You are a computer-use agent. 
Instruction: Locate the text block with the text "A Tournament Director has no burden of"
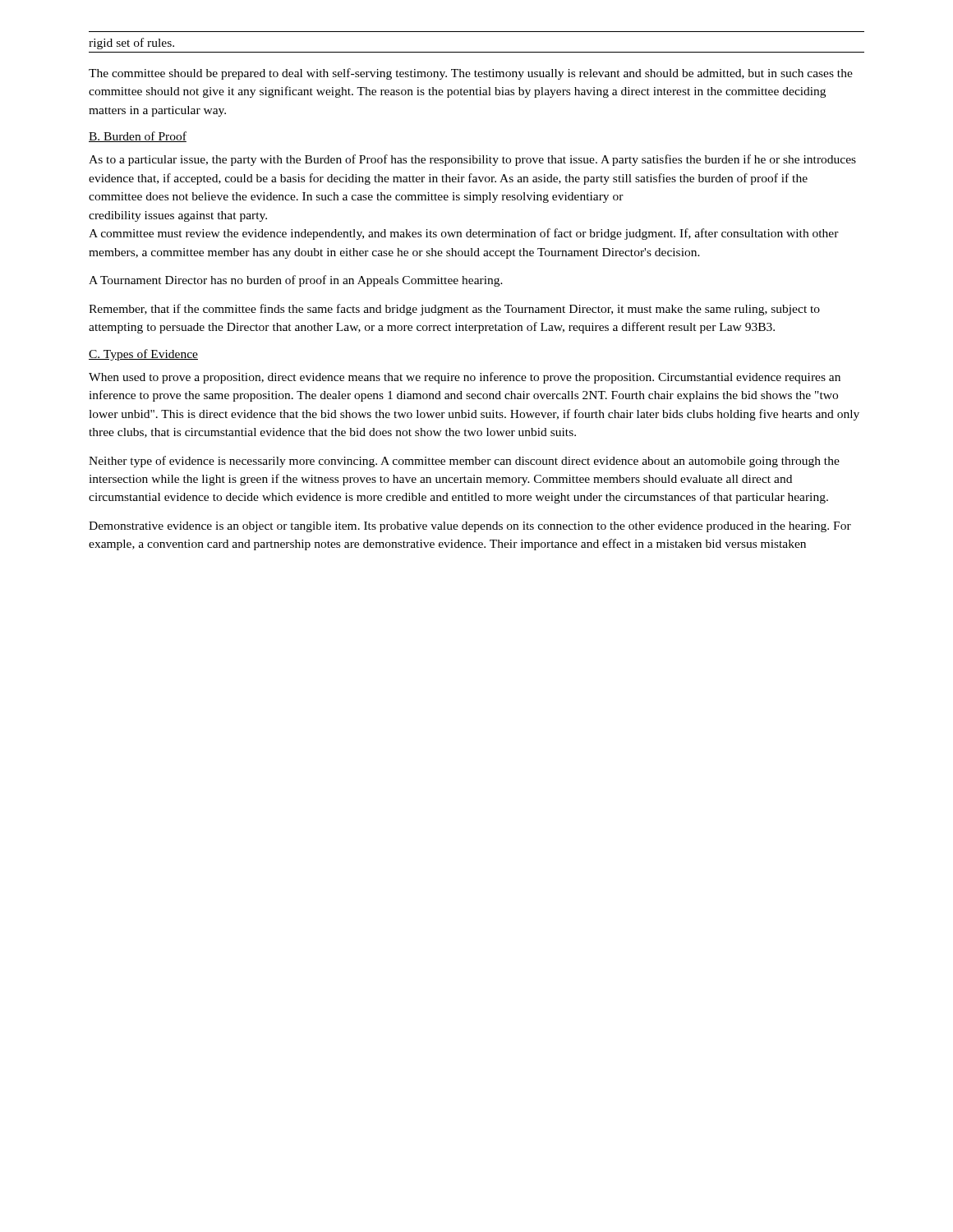(296, 280)
